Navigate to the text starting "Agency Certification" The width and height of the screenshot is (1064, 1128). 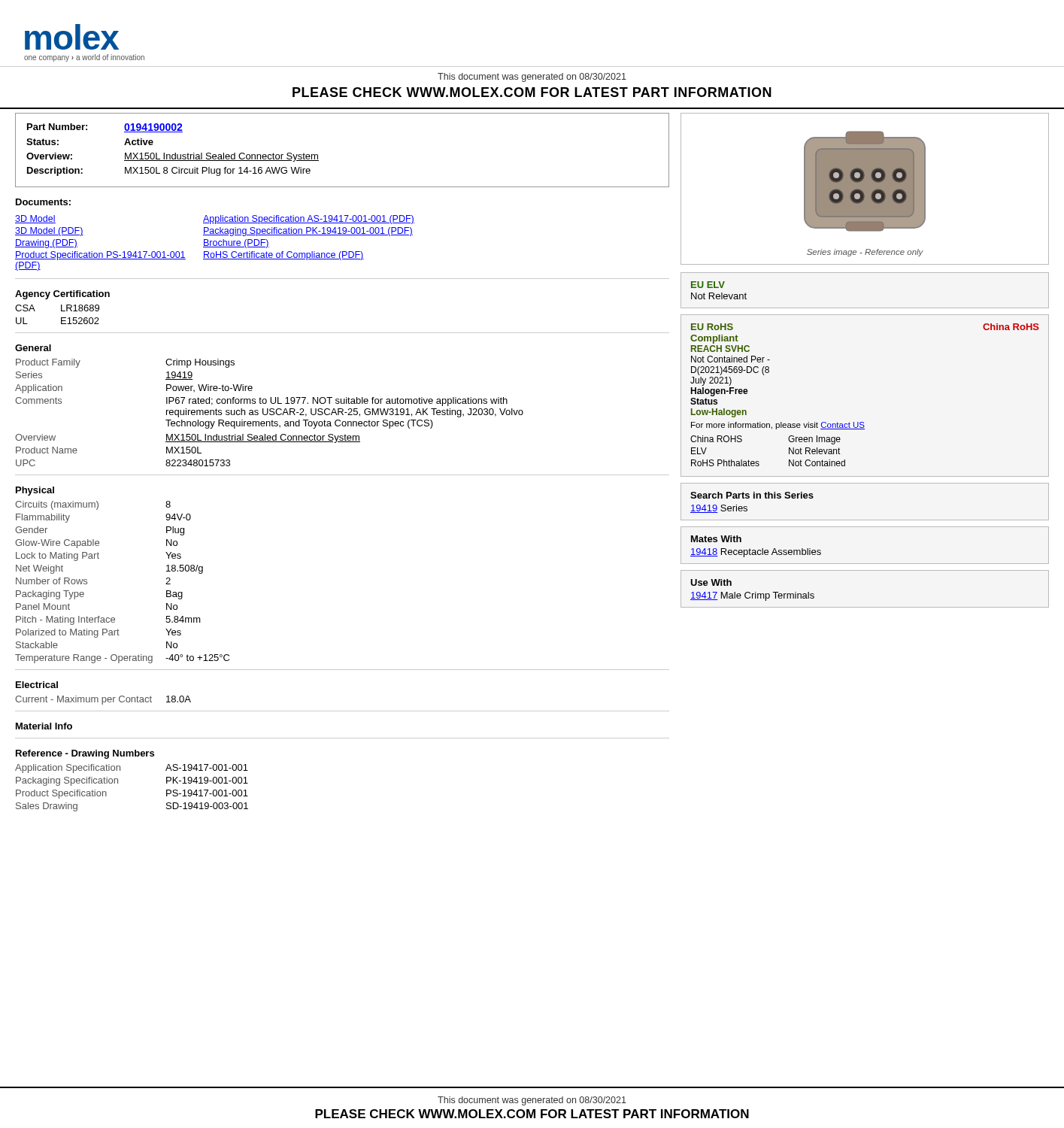[x=63, y=294]
